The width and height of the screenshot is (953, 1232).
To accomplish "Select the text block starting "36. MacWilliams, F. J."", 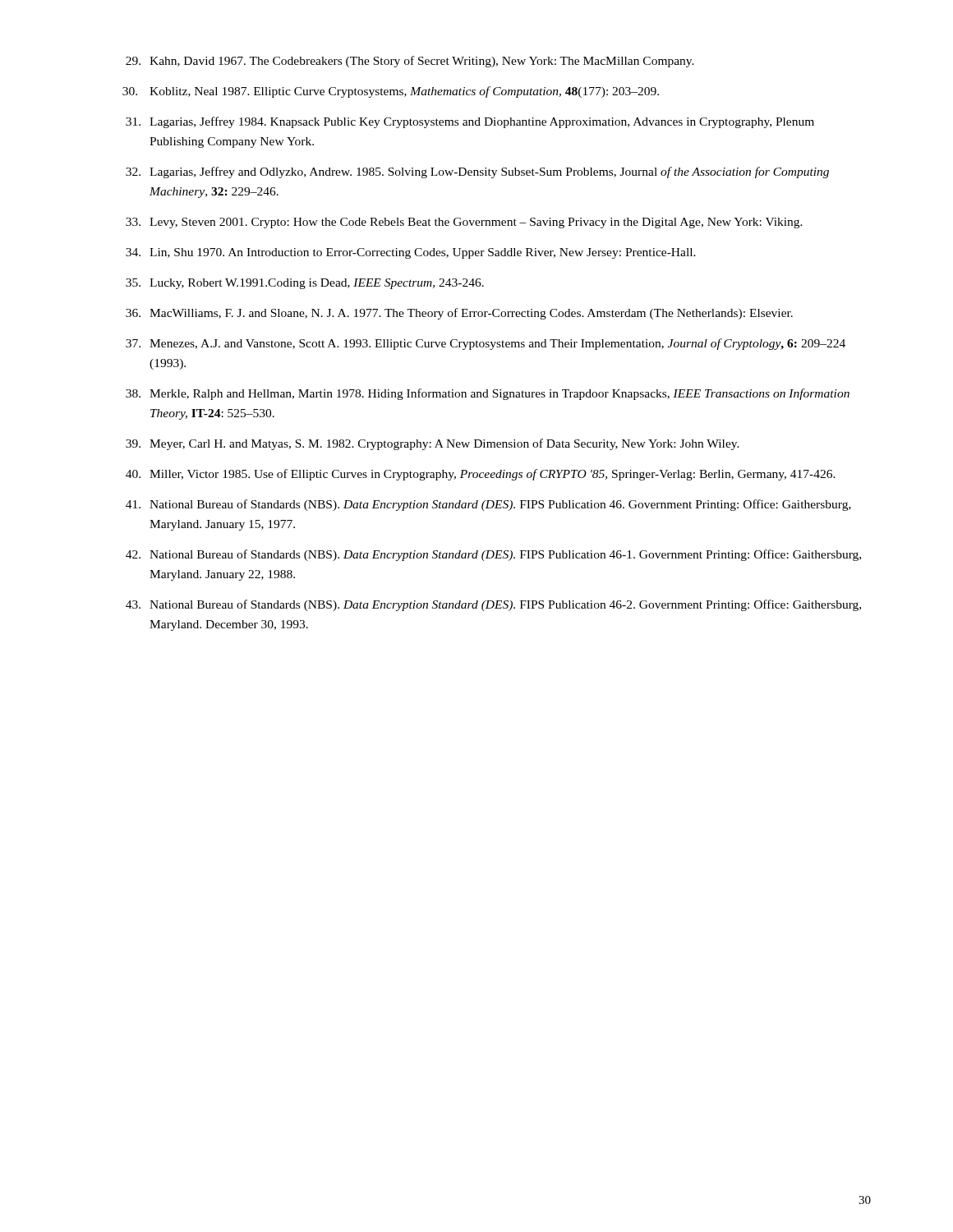I will [485, 313].
